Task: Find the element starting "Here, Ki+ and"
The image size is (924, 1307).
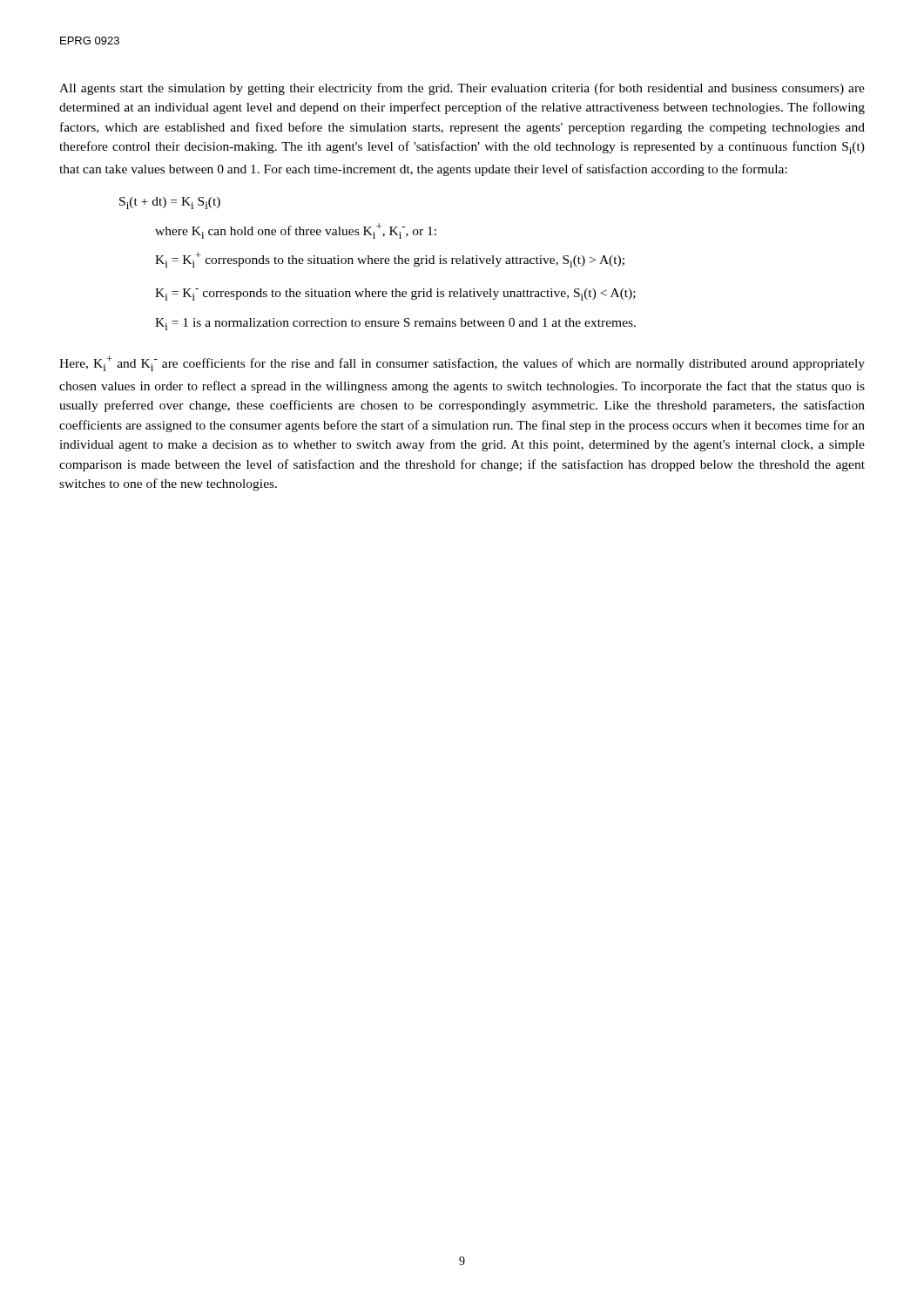Action: point(462,421)
